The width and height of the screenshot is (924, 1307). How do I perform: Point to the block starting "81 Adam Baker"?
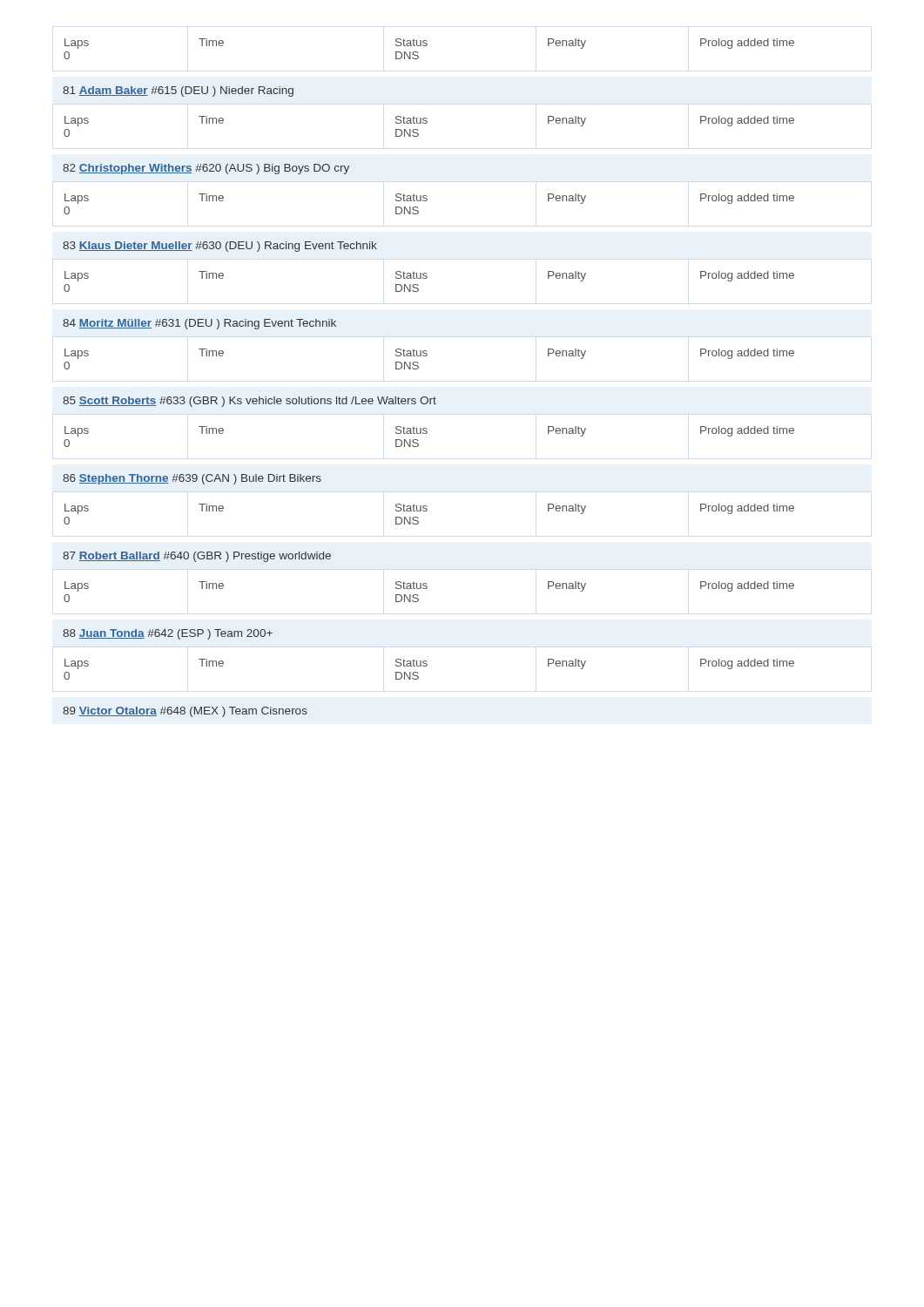click(178, 90)
